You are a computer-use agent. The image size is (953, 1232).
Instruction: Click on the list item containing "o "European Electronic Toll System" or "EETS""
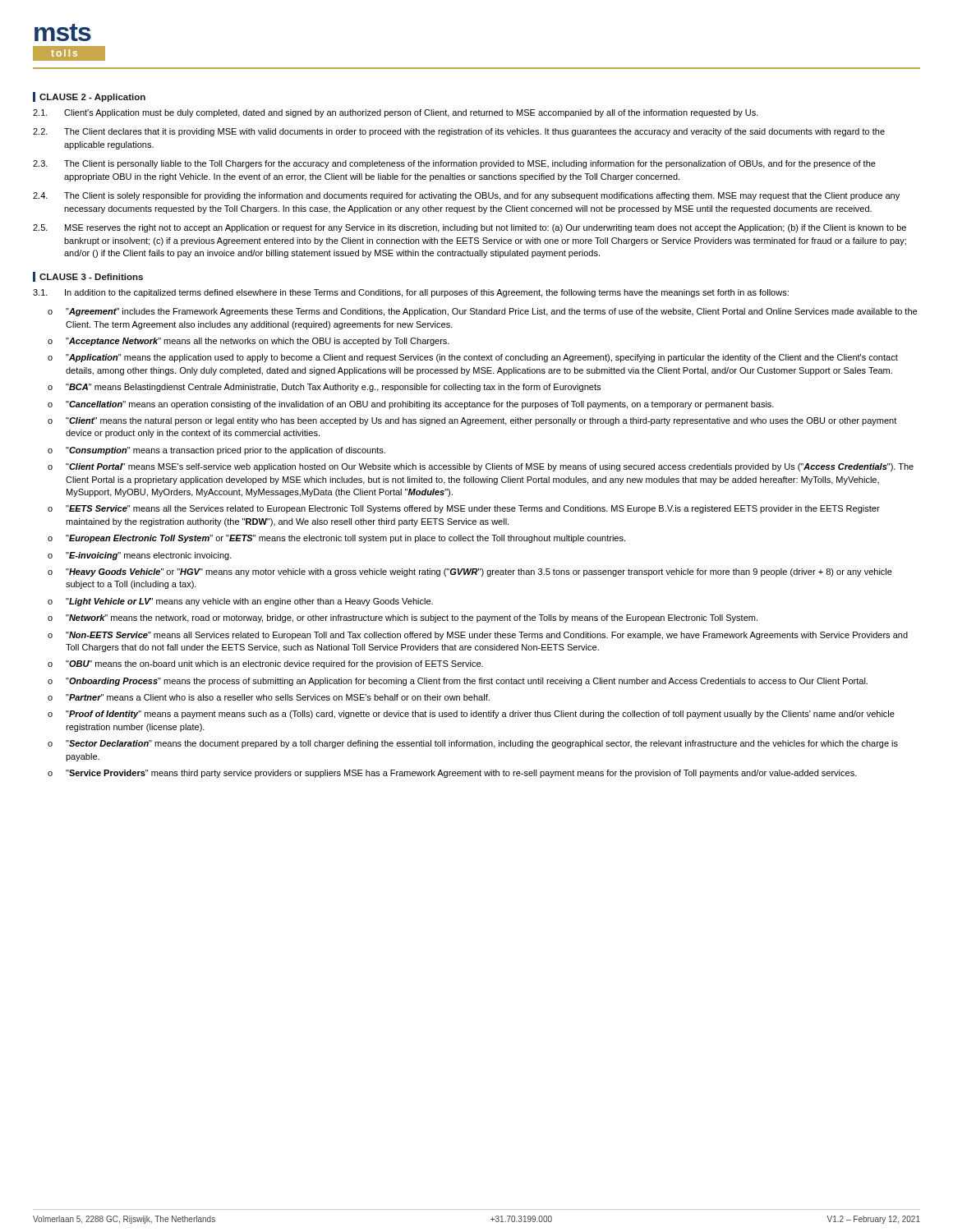[x=484, y=539]
